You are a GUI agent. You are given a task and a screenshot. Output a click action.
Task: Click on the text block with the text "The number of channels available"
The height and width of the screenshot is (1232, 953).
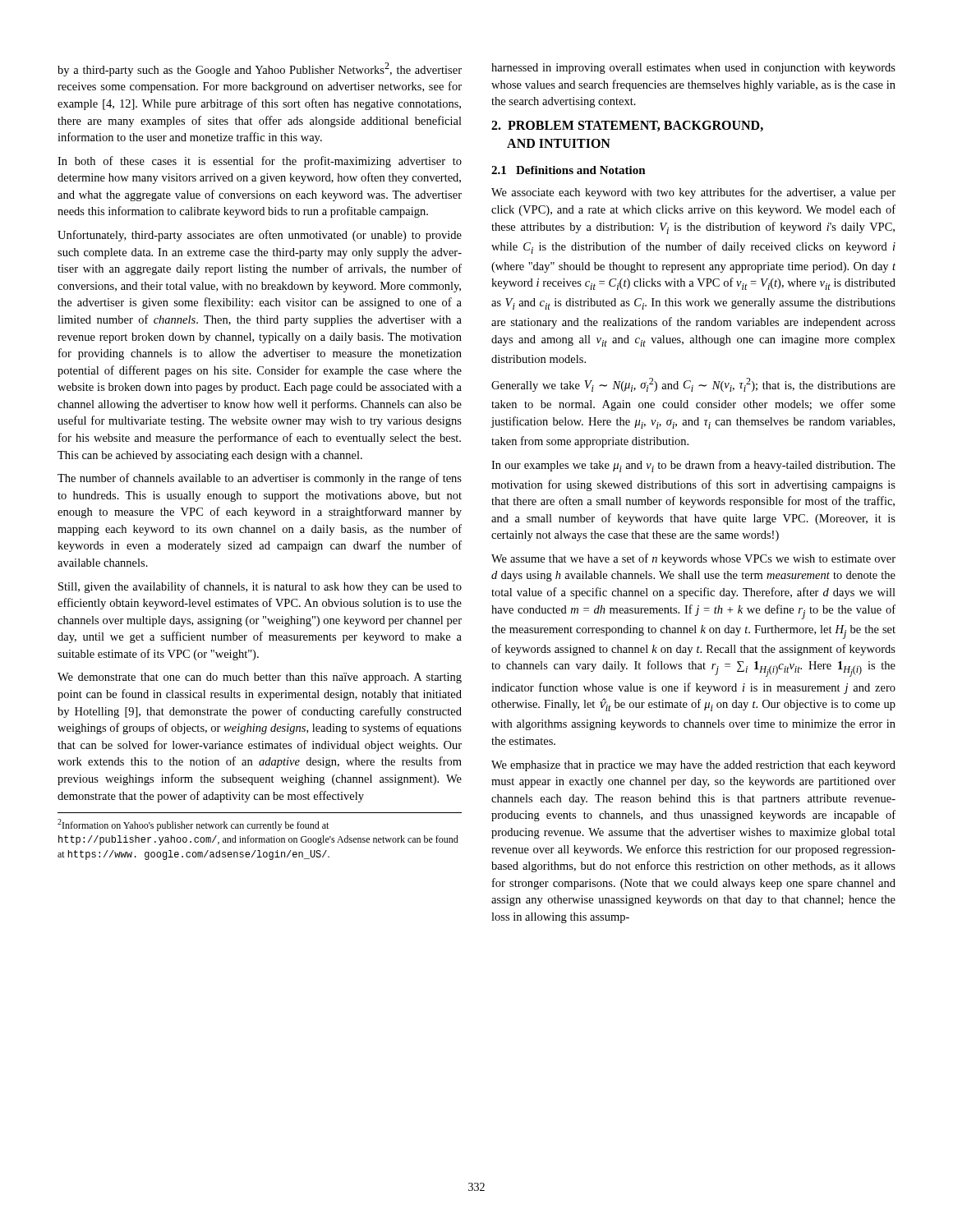(x=260, y=521)
